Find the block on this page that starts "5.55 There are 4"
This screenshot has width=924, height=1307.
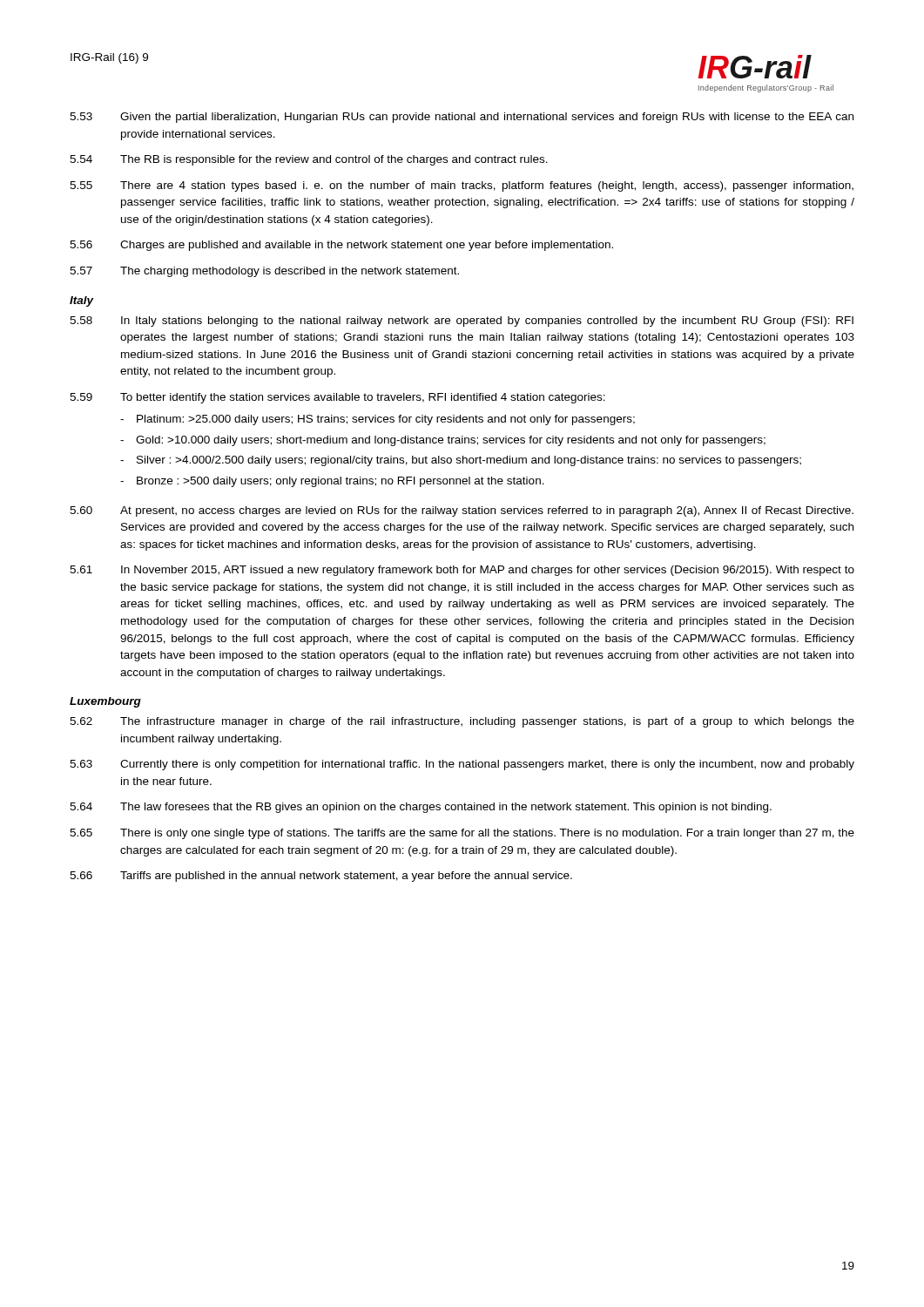coord(462,202)
